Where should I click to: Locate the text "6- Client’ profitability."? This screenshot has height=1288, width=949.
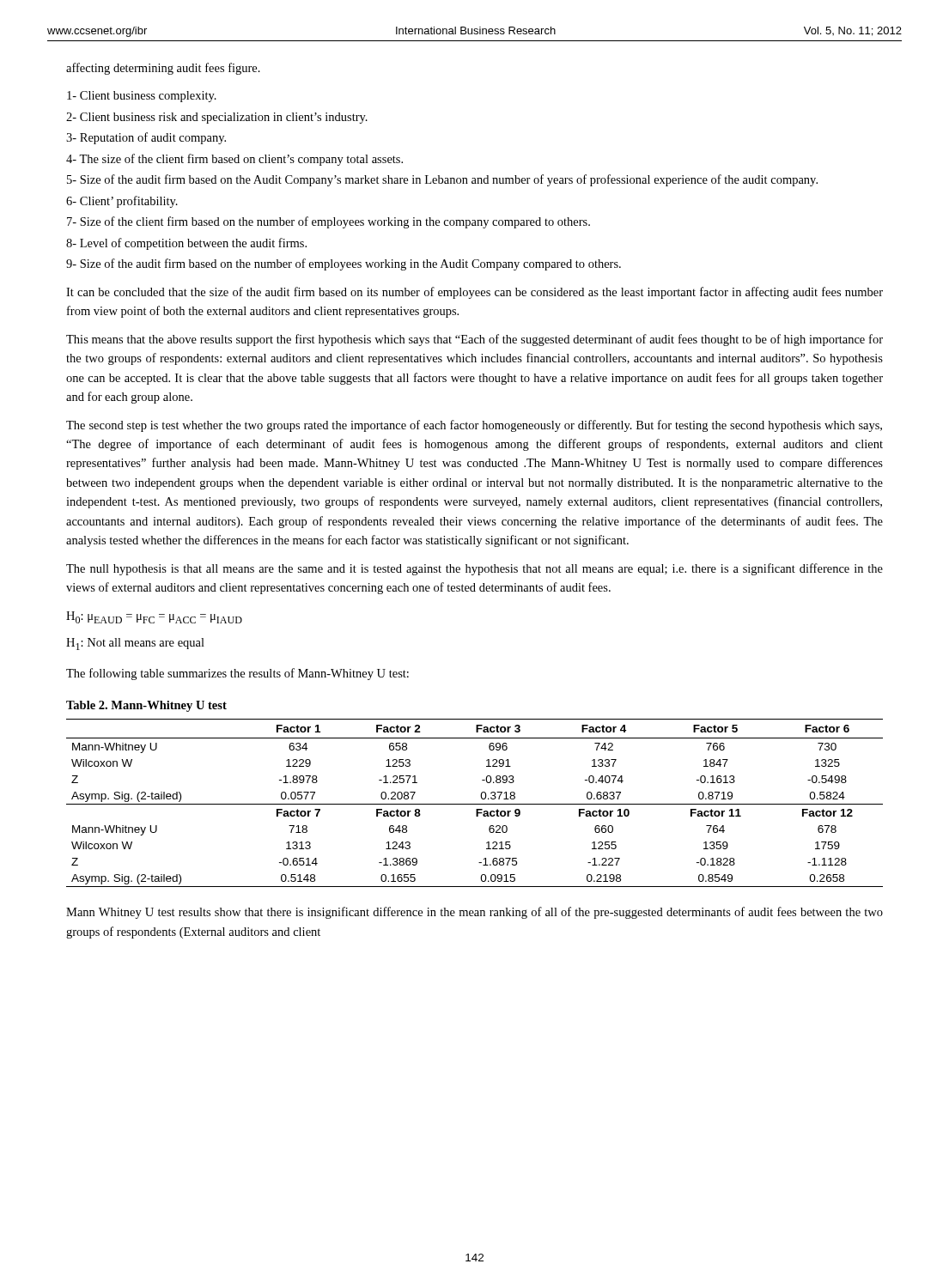point(122,201)
